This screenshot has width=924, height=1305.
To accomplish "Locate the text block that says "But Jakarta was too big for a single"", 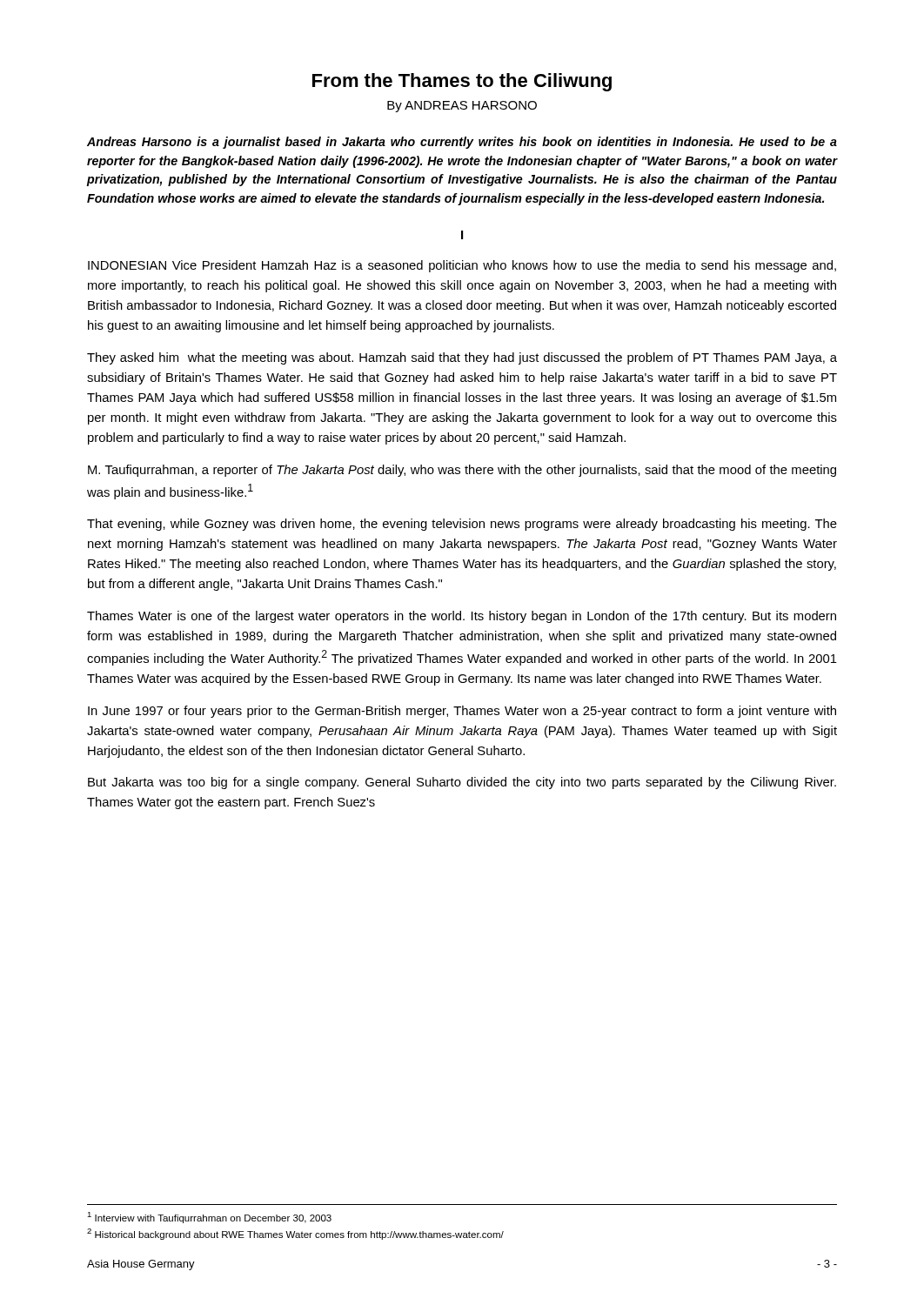I will pos(462,792).
